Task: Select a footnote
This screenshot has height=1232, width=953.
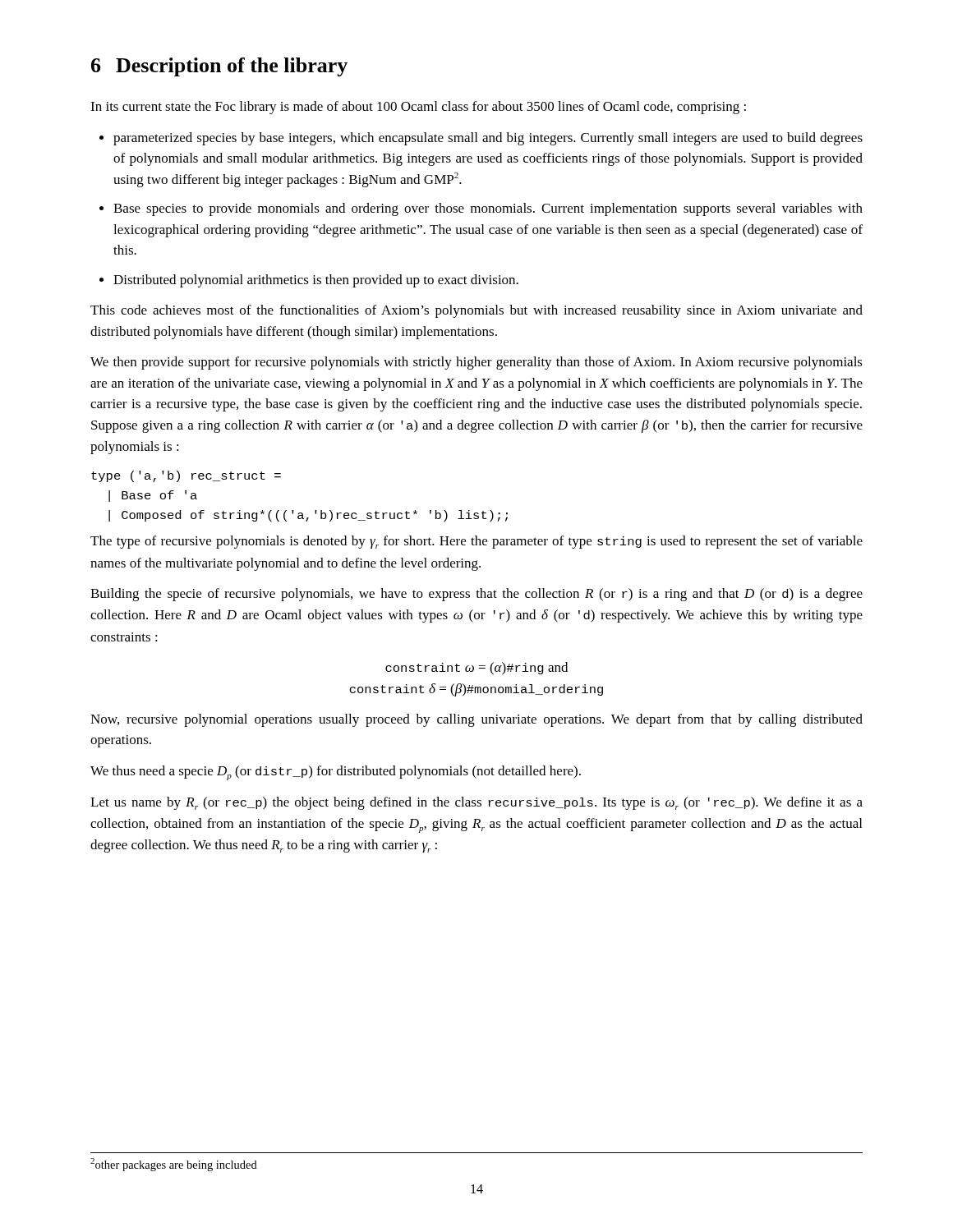Action: pyautogui.click(x=476, y=1166)
